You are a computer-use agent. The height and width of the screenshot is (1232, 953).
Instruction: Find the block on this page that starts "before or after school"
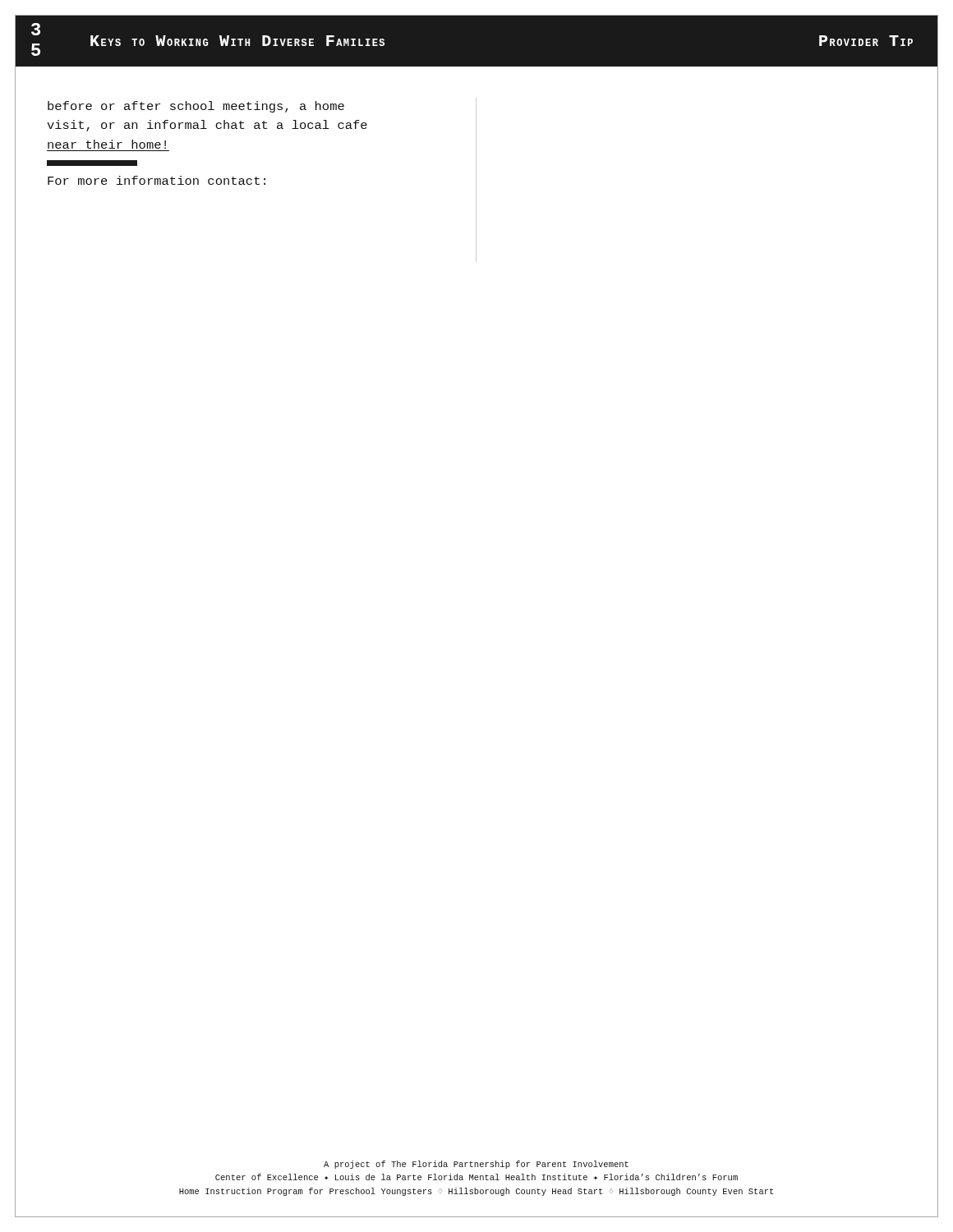coord(207,126)
